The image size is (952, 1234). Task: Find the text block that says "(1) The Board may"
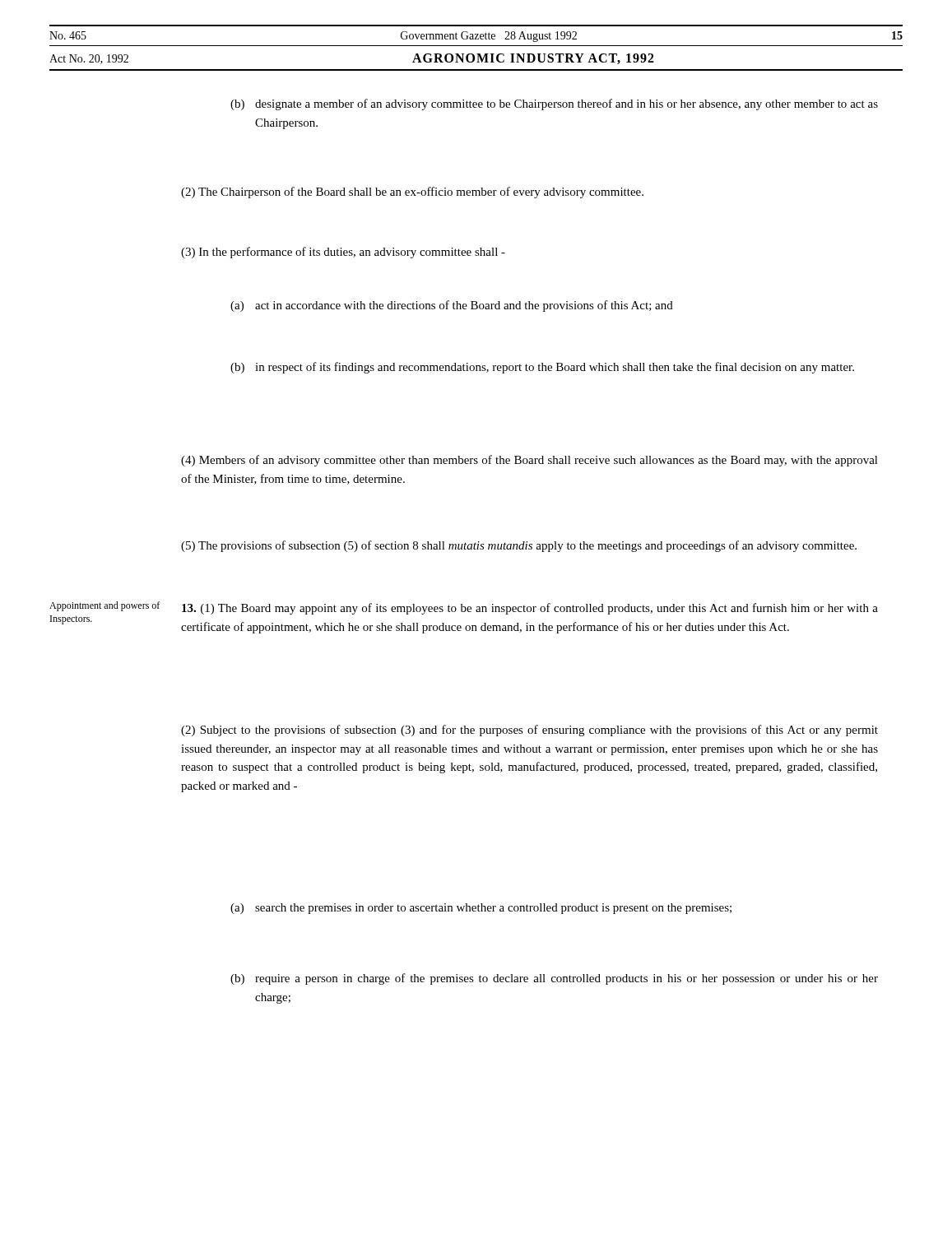coord(529,617)
